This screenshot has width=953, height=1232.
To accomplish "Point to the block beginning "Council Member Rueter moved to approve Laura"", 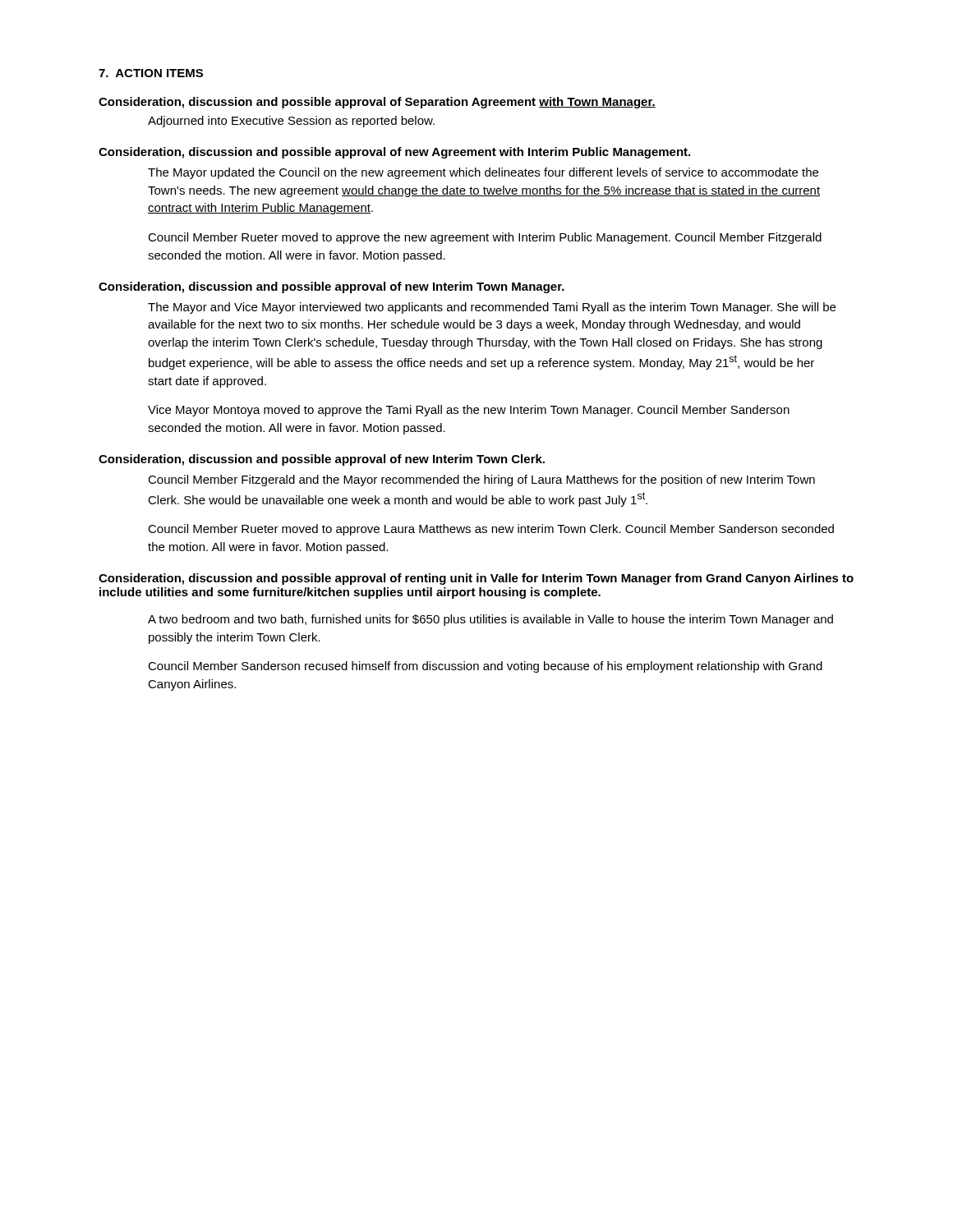I will tap(491, 538).
